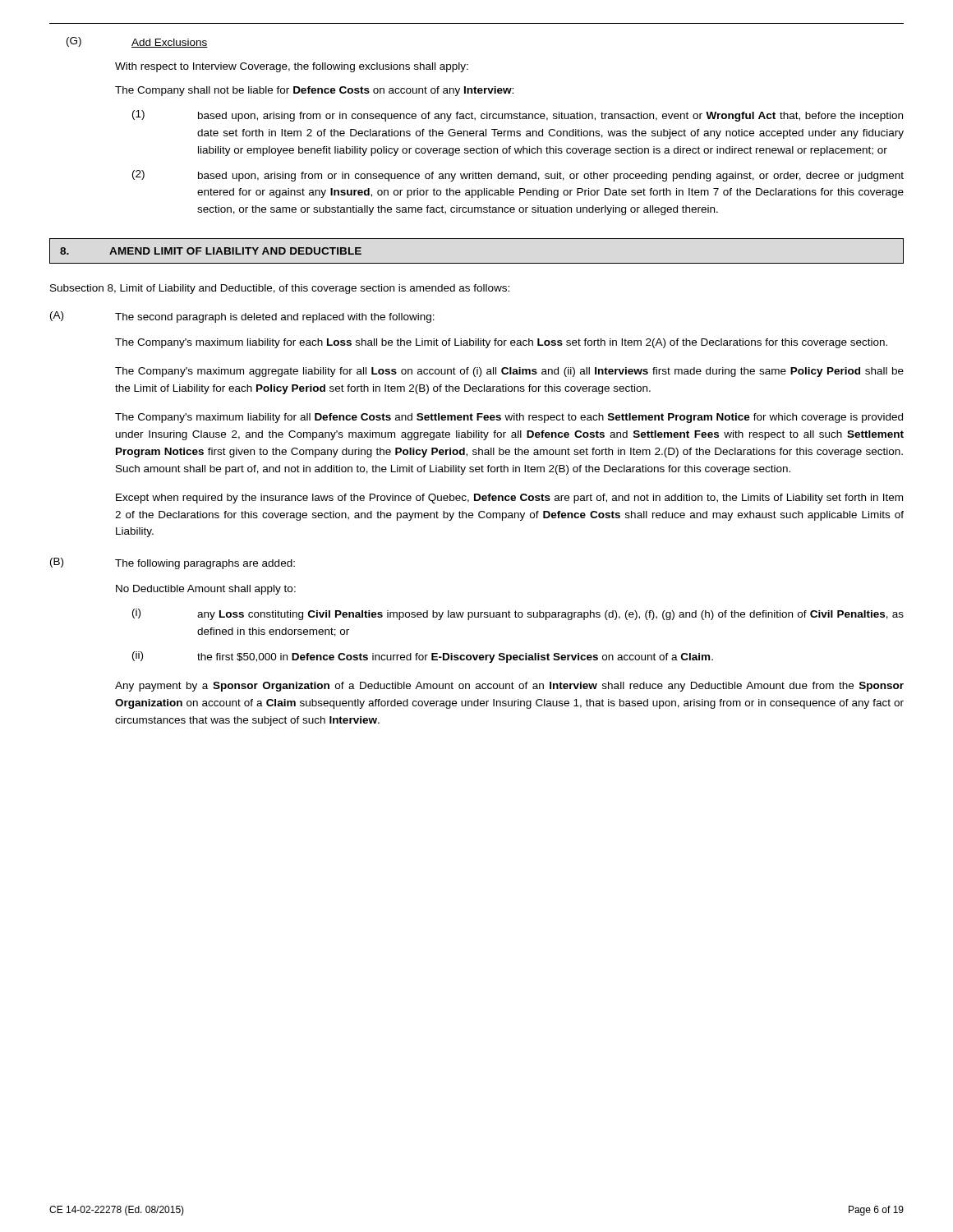
Task: Locate the list item that says "(2) based upon, arising from or in consequence"
Action: coord(509,193)
